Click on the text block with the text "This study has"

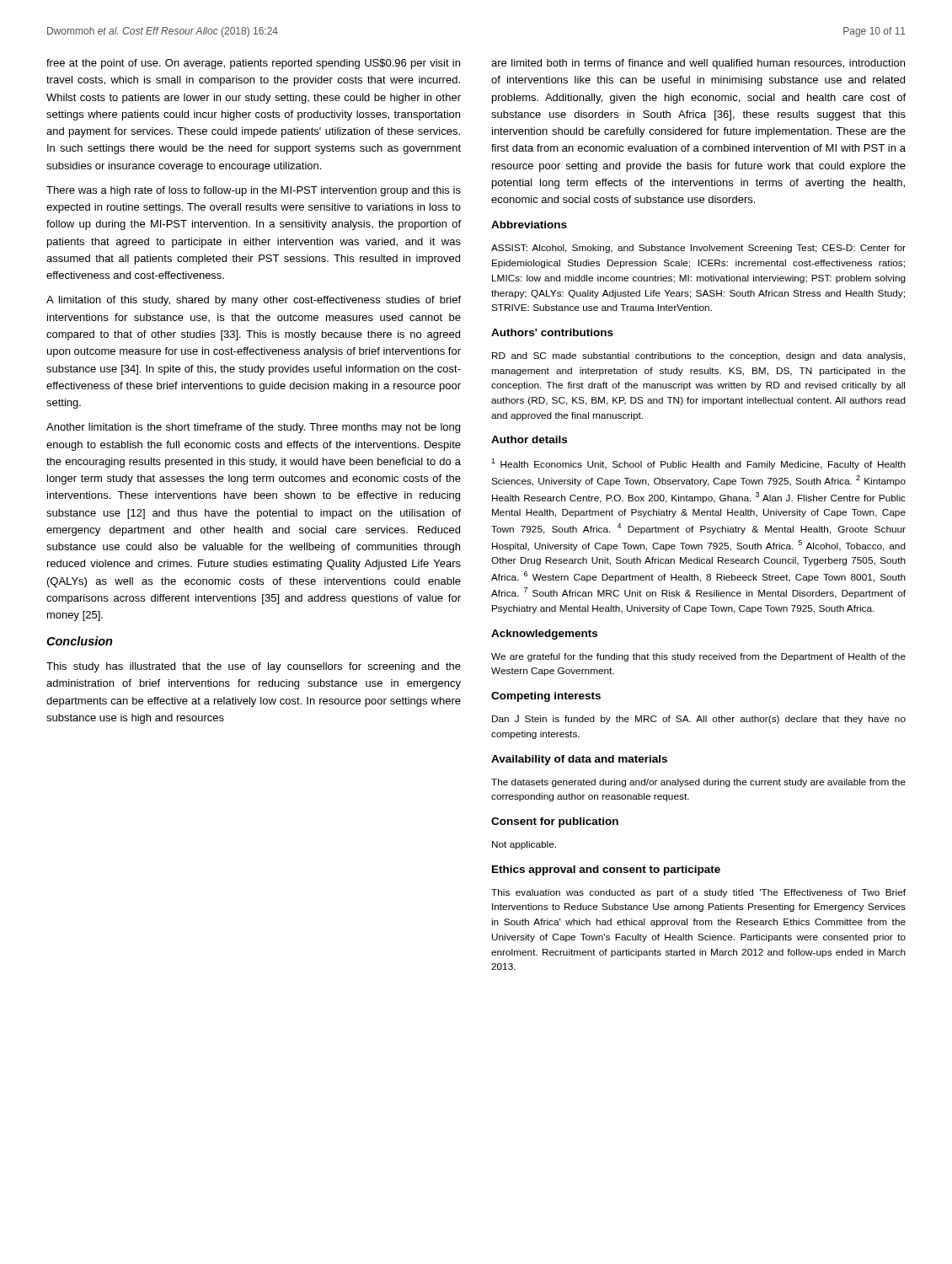[254, 692]
